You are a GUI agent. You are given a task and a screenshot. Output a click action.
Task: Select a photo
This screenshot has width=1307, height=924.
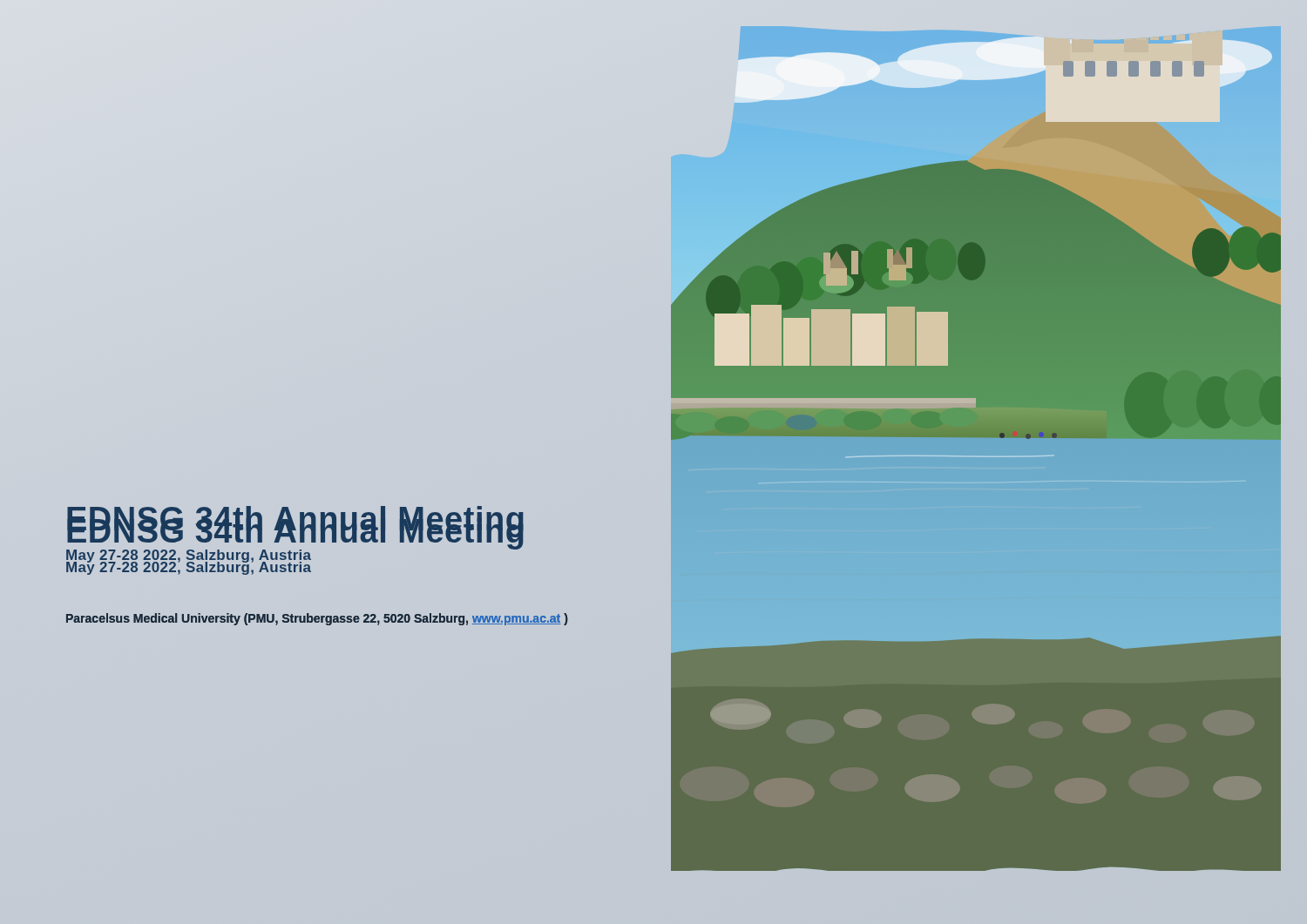[x=976, y=449]
